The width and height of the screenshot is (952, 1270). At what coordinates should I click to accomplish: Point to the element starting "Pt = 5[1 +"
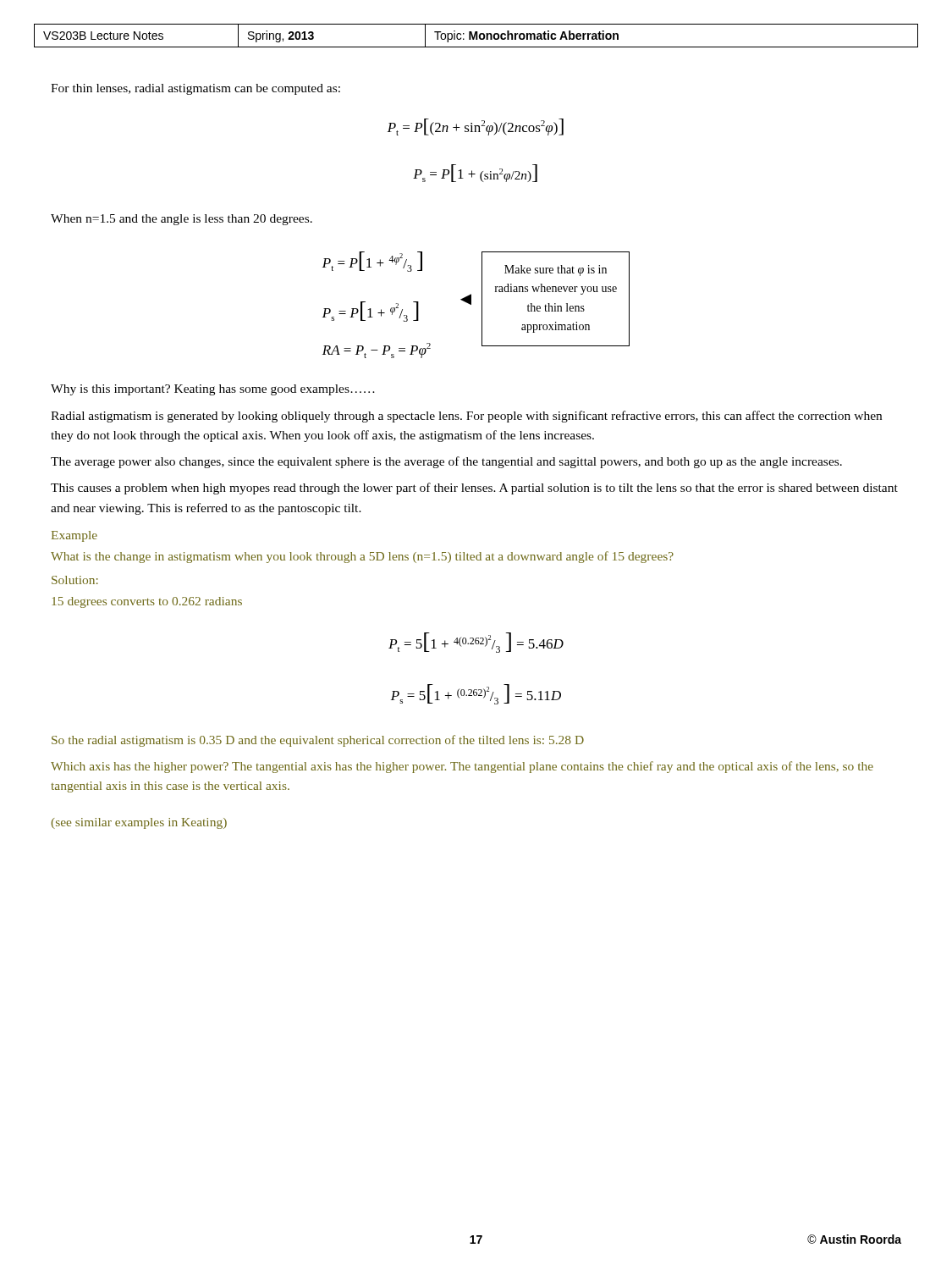(476, 645)
